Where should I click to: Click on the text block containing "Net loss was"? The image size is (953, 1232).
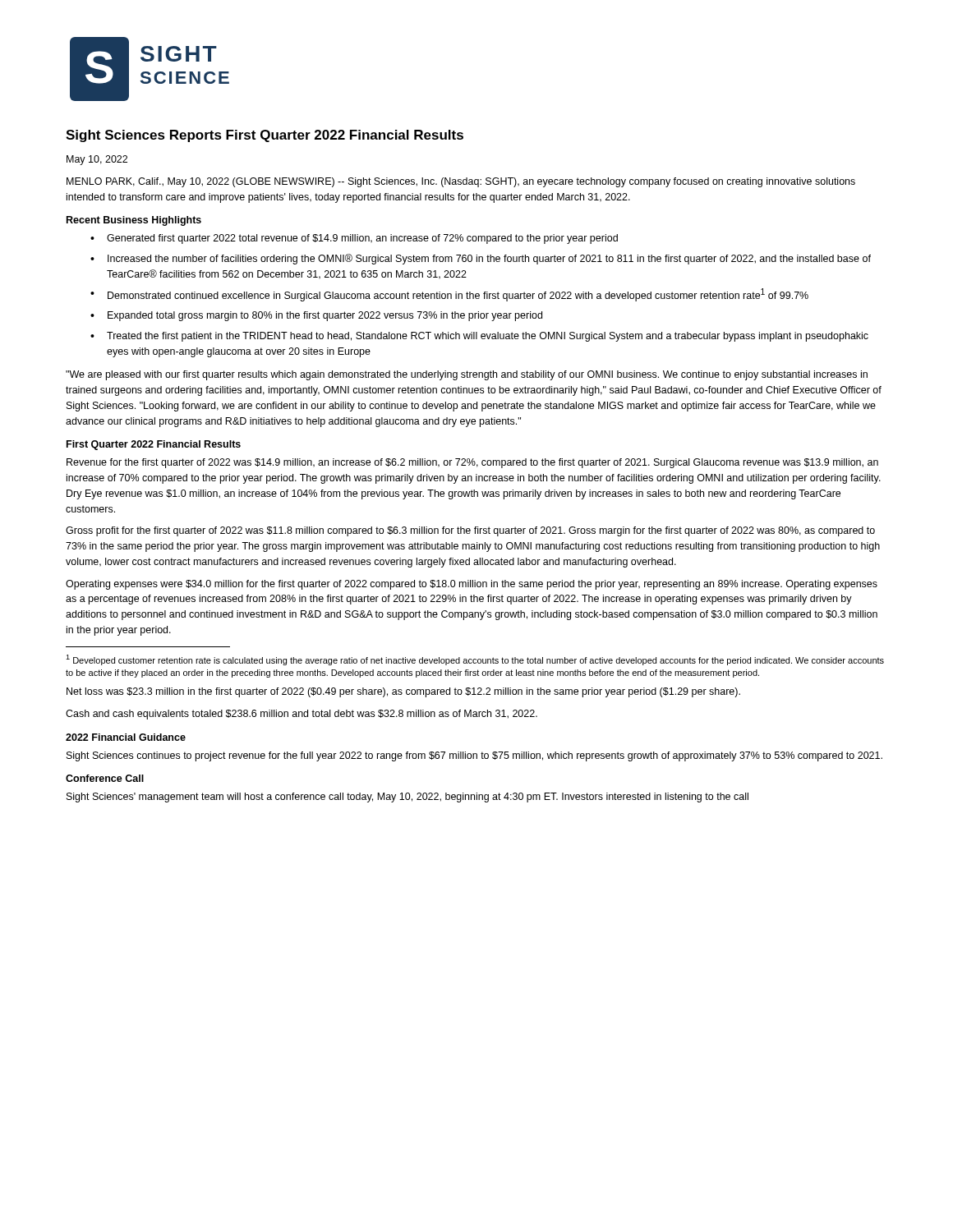[x=403, y=692]
